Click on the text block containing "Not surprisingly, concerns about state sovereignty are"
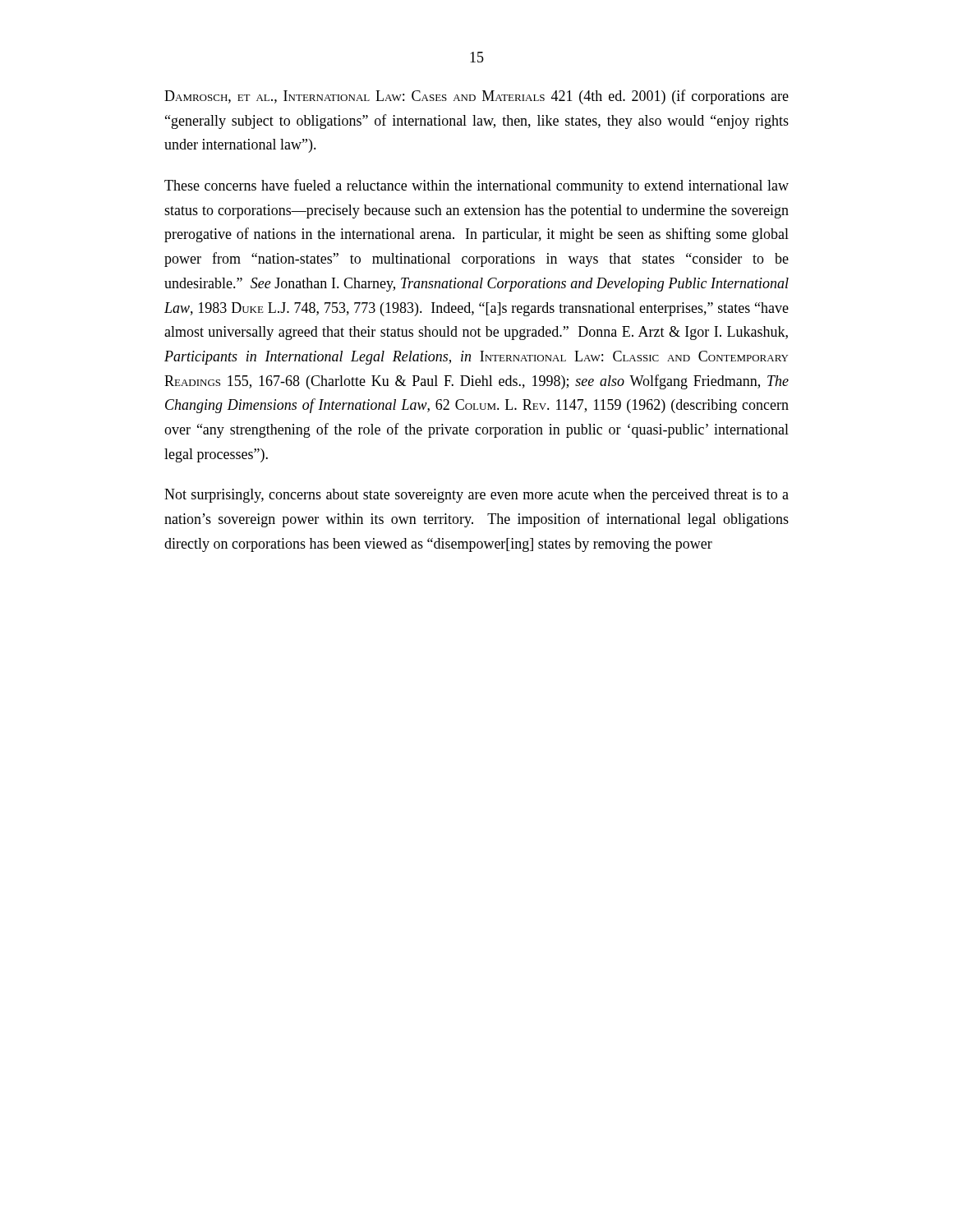The height and width of the screenshot is (1232, 953). click(476, 520)
